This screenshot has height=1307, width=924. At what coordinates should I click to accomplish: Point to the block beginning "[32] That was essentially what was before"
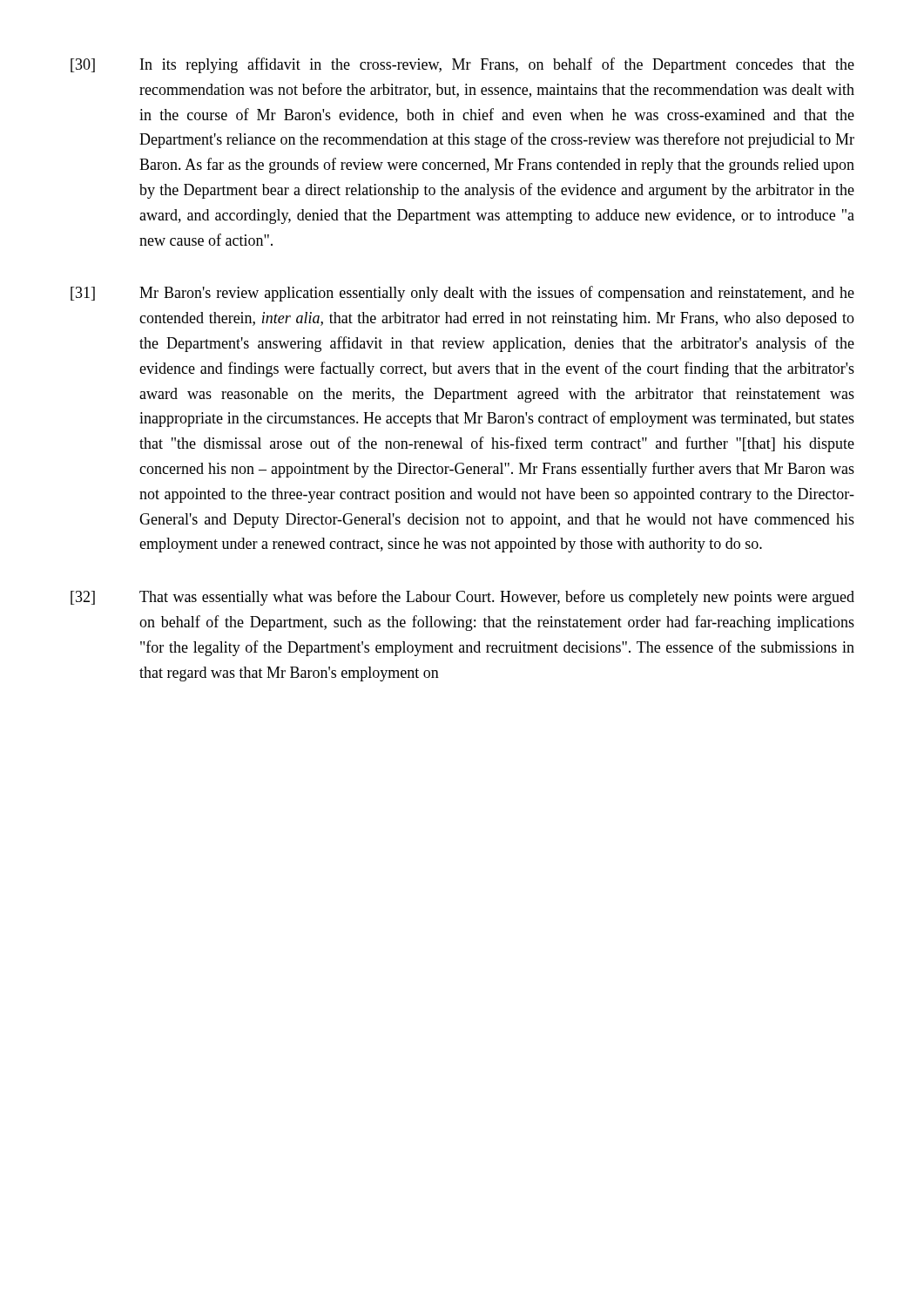[462, 635]
